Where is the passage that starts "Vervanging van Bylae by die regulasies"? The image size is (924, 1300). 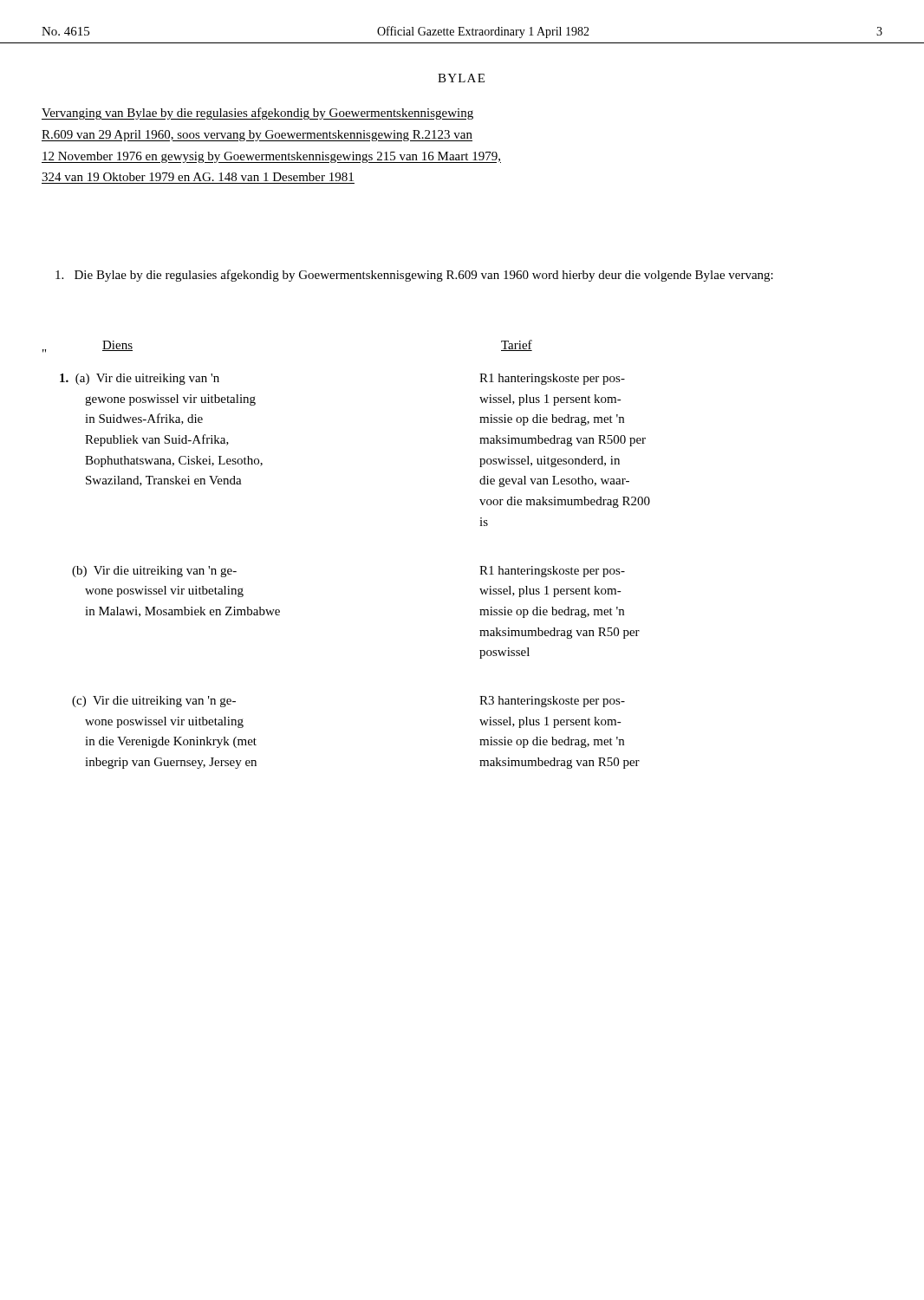(x=271, y=145)
